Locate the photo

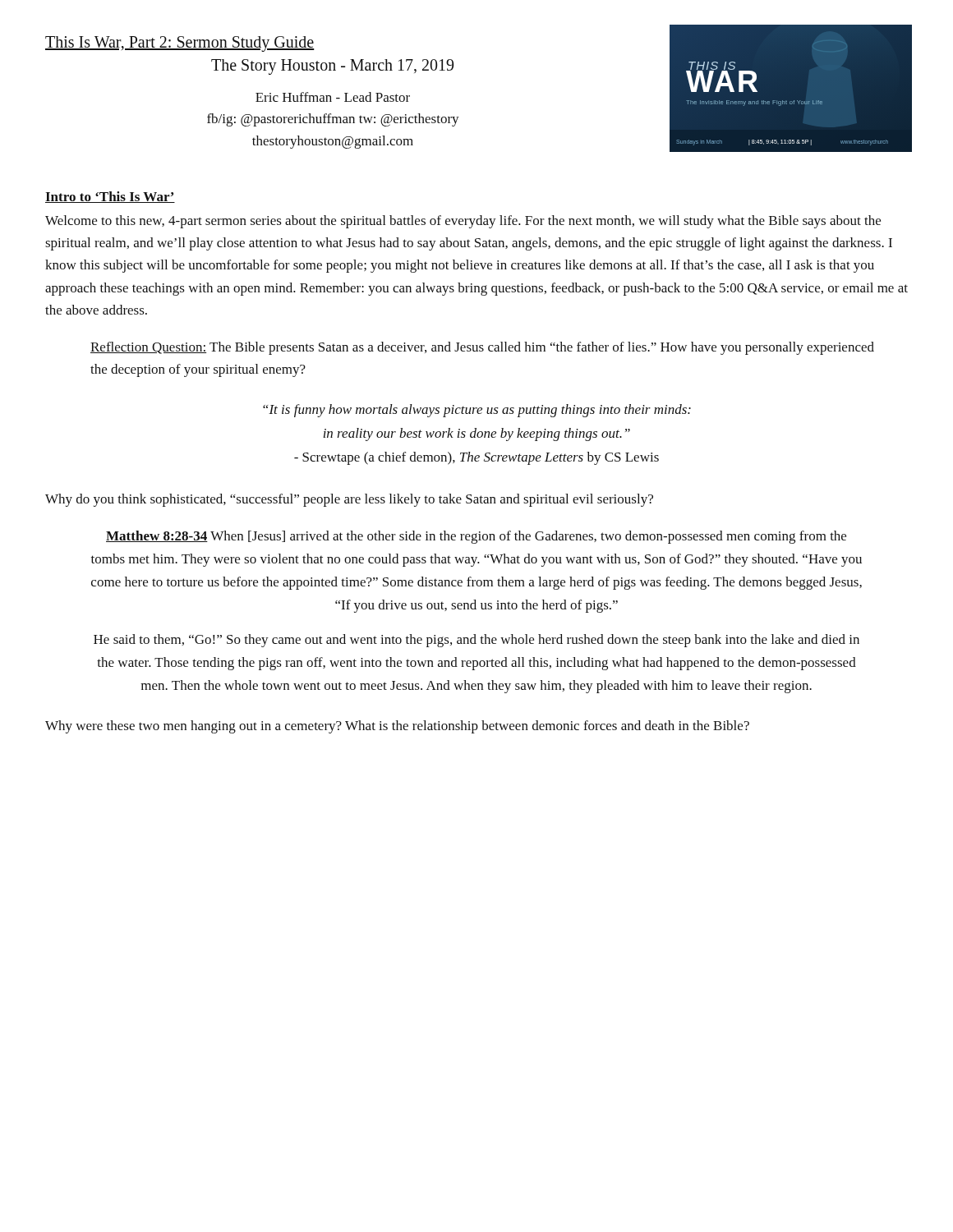791,88
